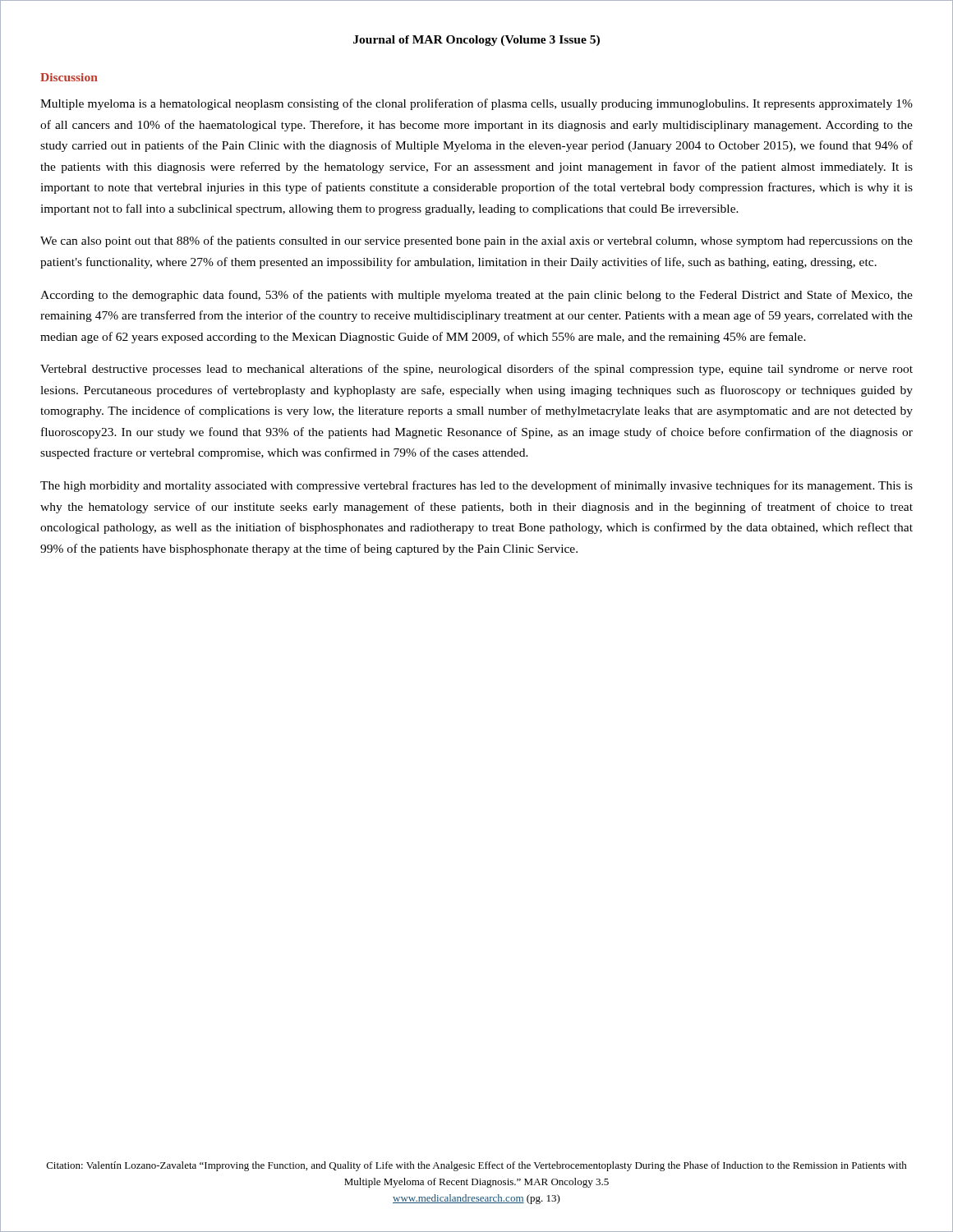The height and width of the screenshot is (1232, 953).
Task: Locate the block of text that opens with "We can also point out that 88% of"
Action: (476, 251)
